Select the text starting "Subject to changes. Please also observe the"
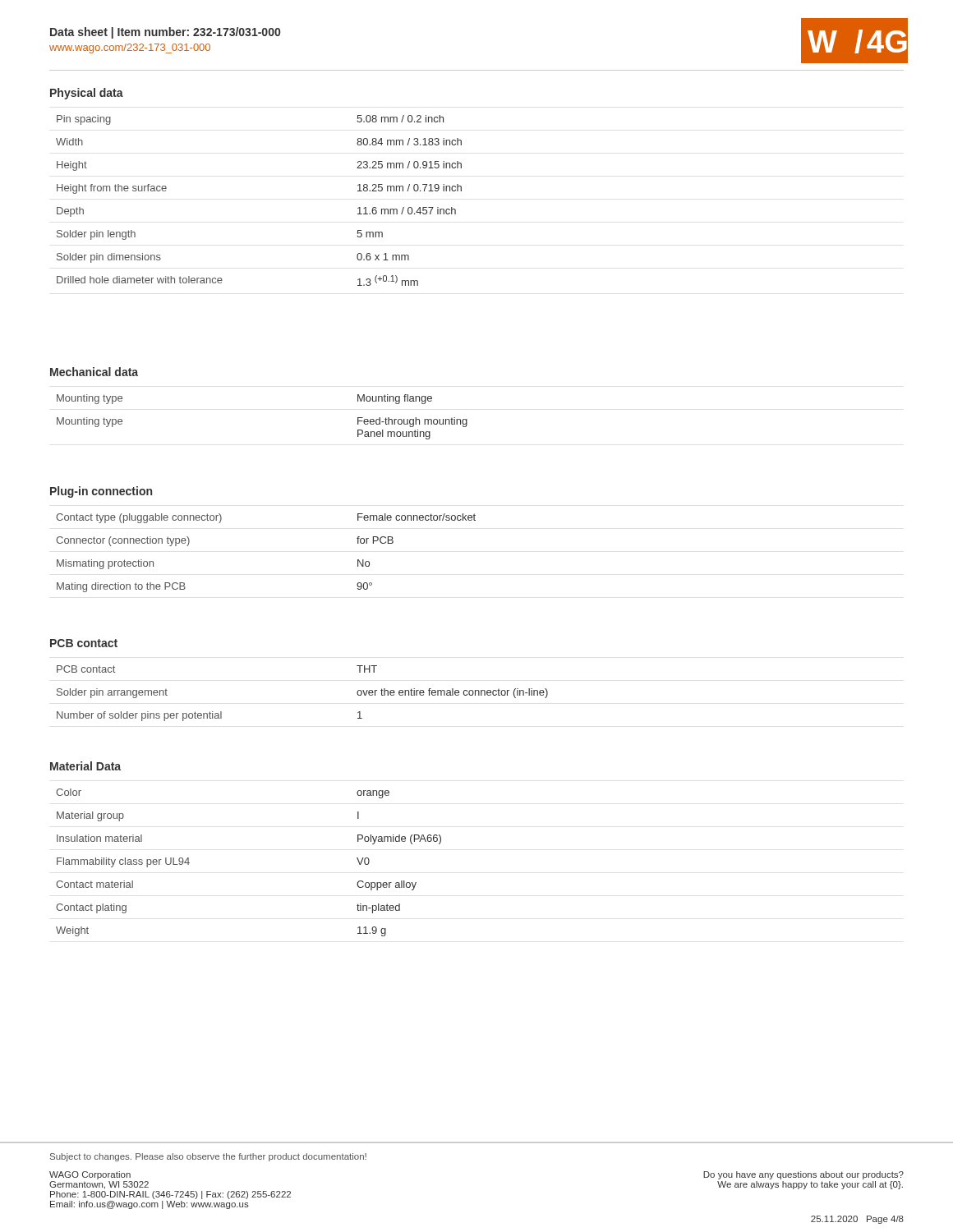The height and width of the screenshot is (1232, 953). click(208, 1156)
